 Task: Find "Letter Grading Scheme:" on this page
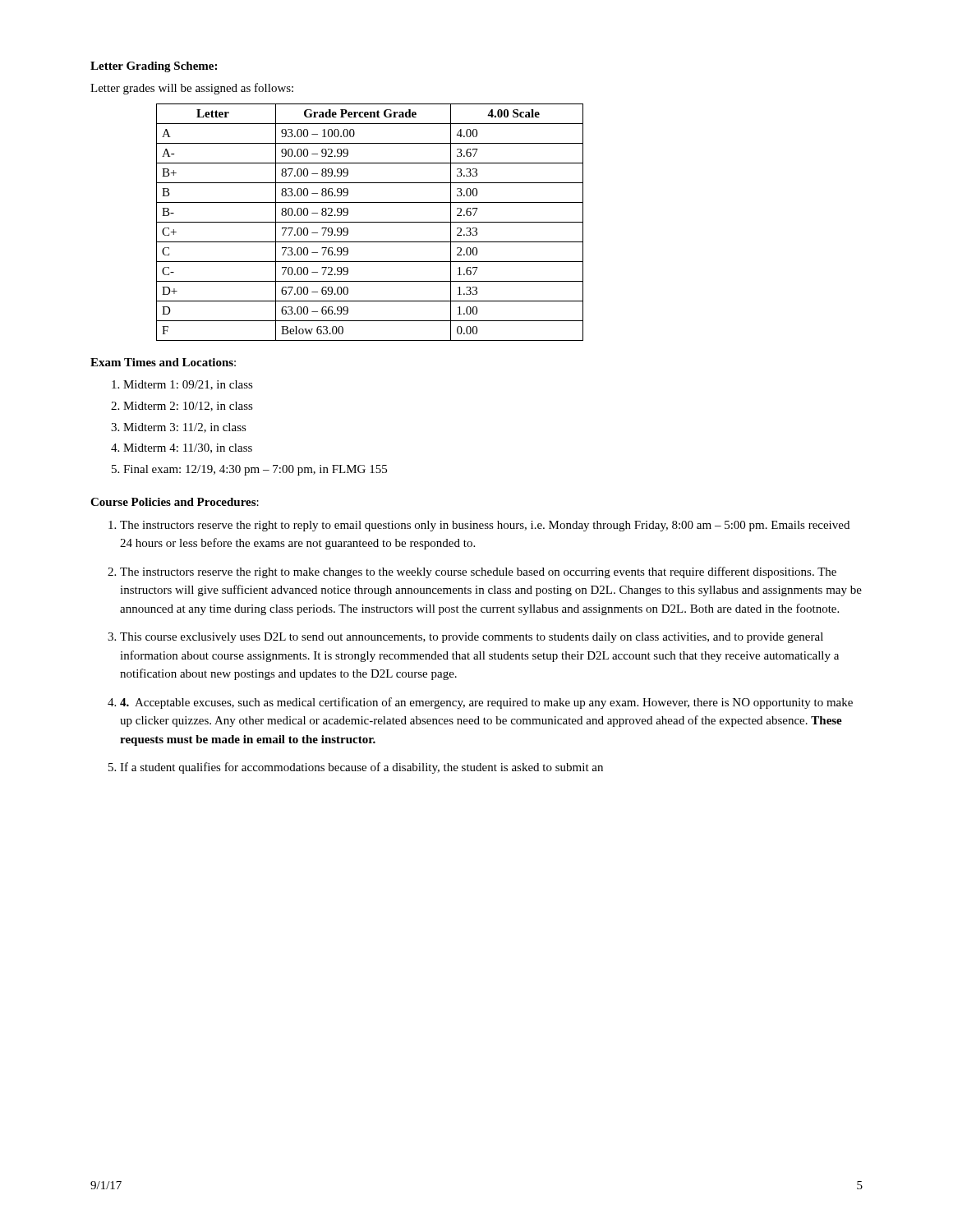(x=154, y=66)
